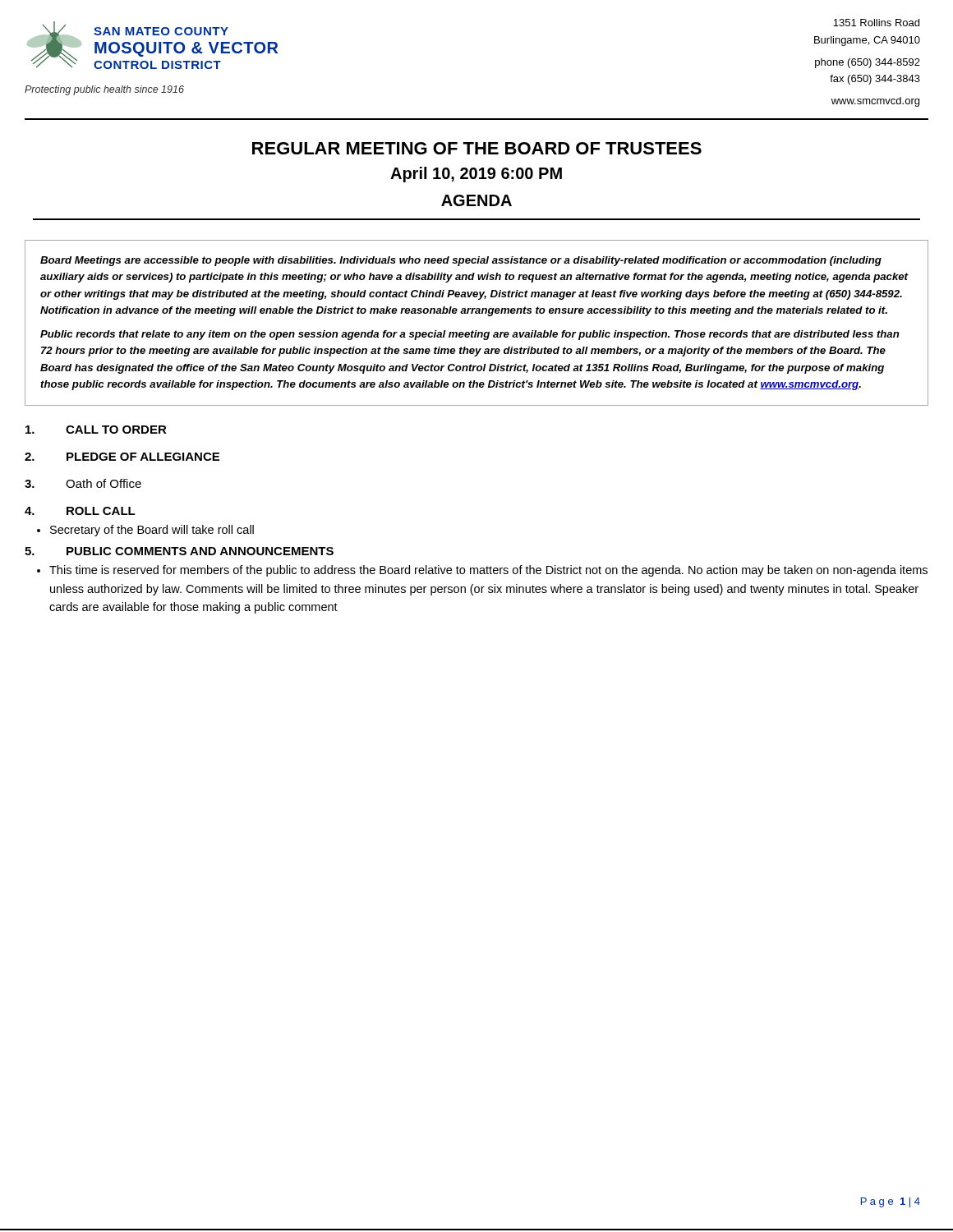Image resolution: width=953 pixels, height=1232 pixels.
Task: Navigate to the region starting "This time is reserved for members of"
Action: pyautogui.click(x=489, y=589)
